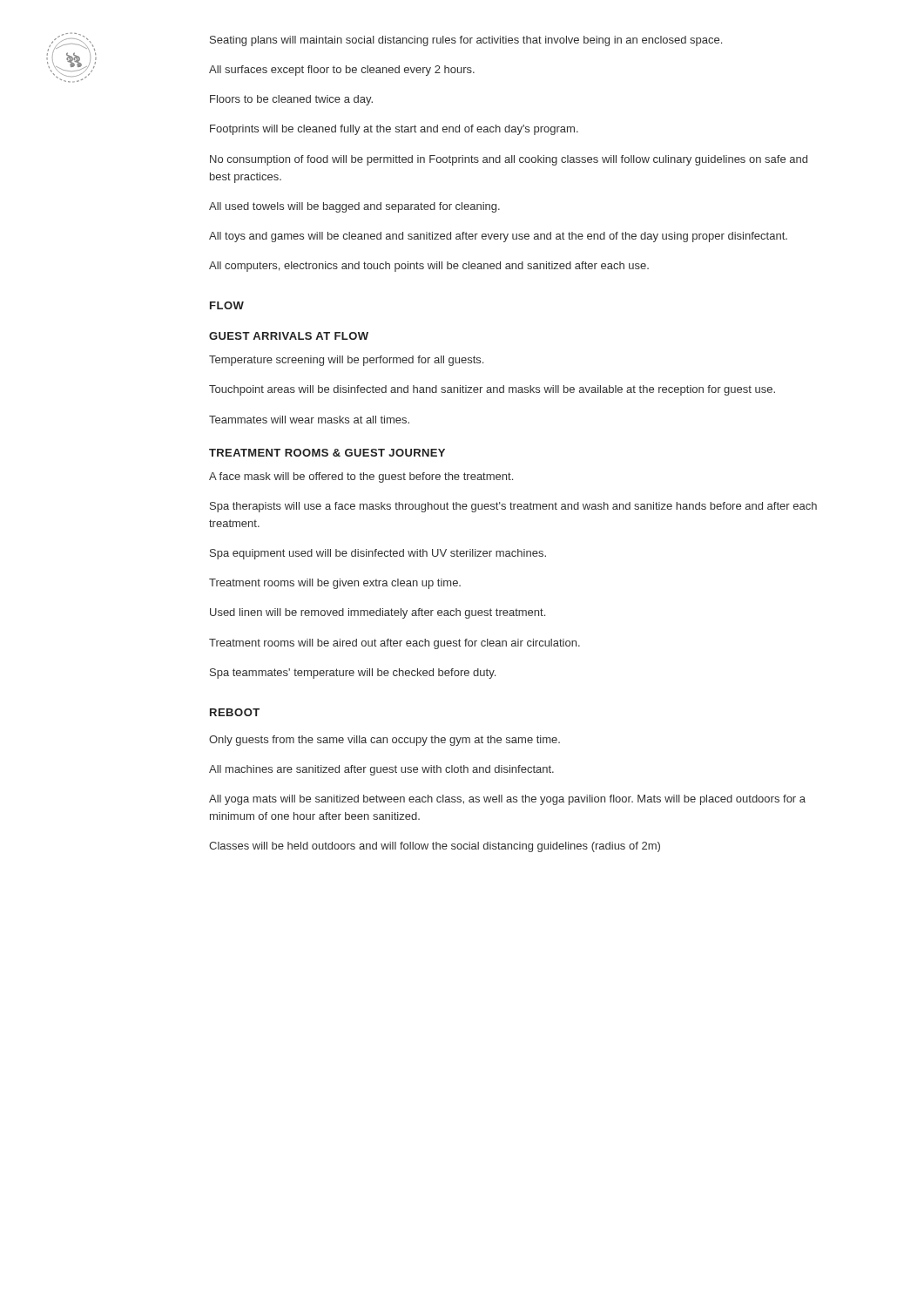
Task: Locate the block starting "Spa equipment used will be"
Action: (378, 553)
